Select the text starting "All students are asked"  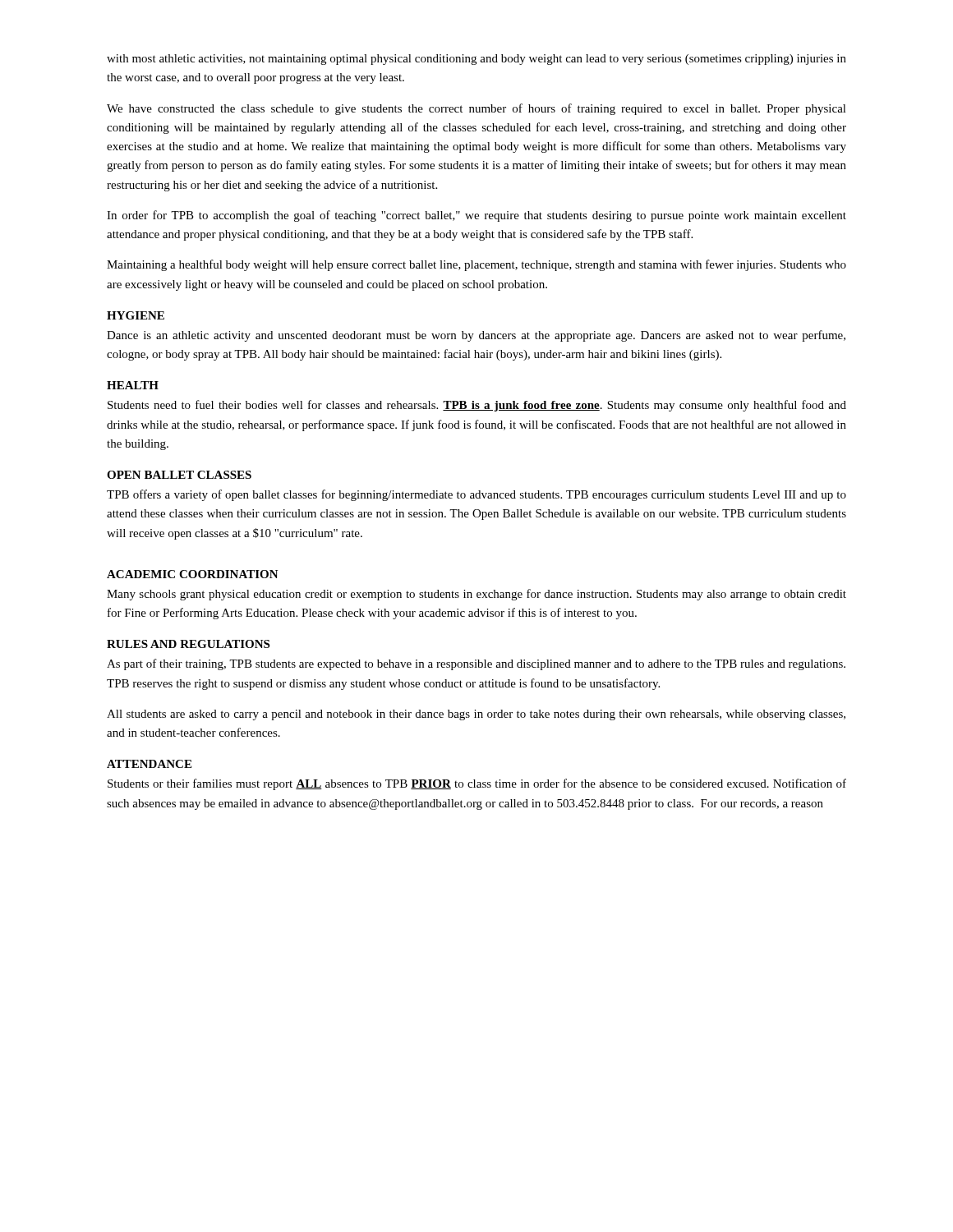point(476,723)
